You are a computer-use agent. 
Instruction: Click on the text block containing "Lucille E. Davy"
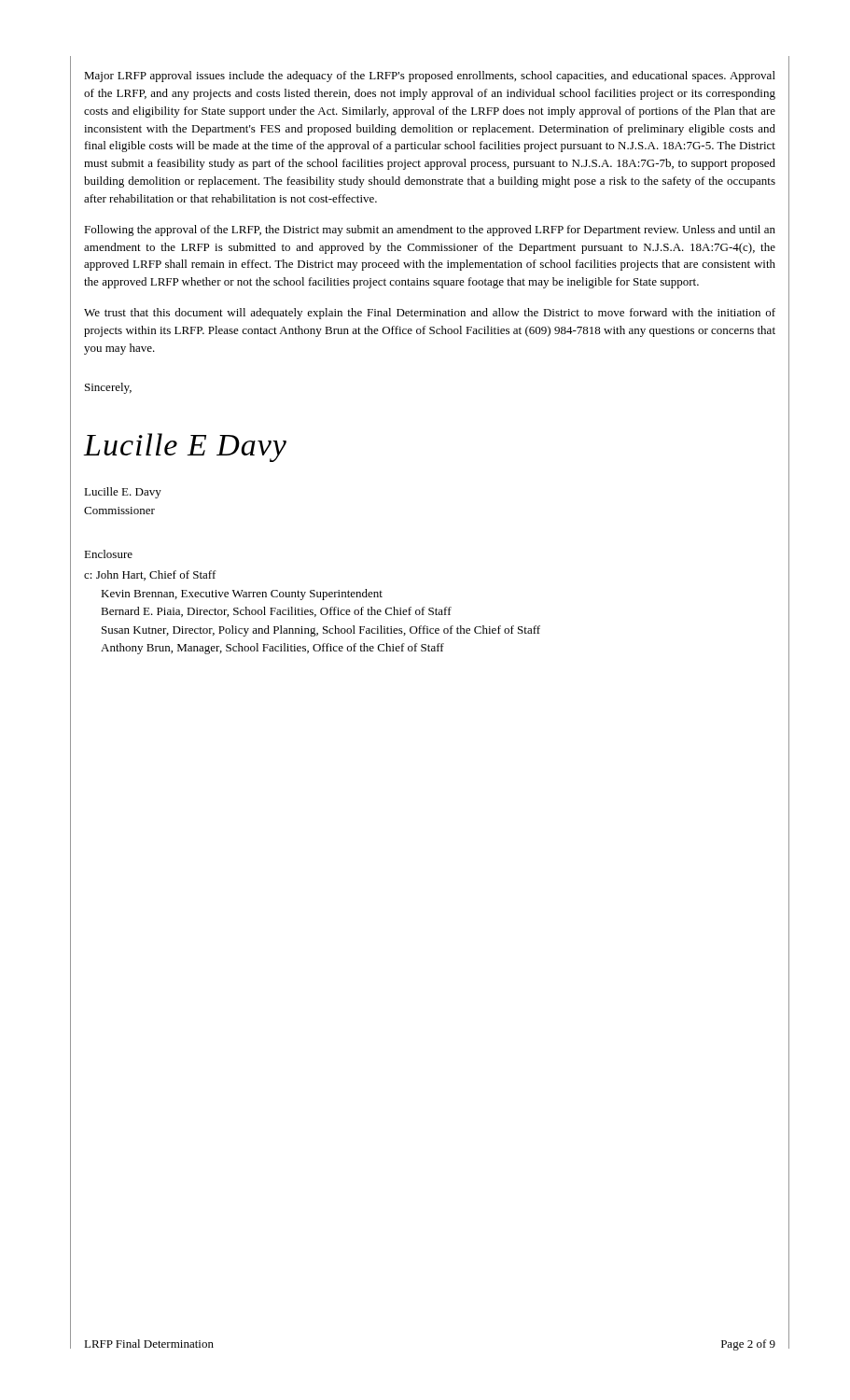click(x=123, y=501)
